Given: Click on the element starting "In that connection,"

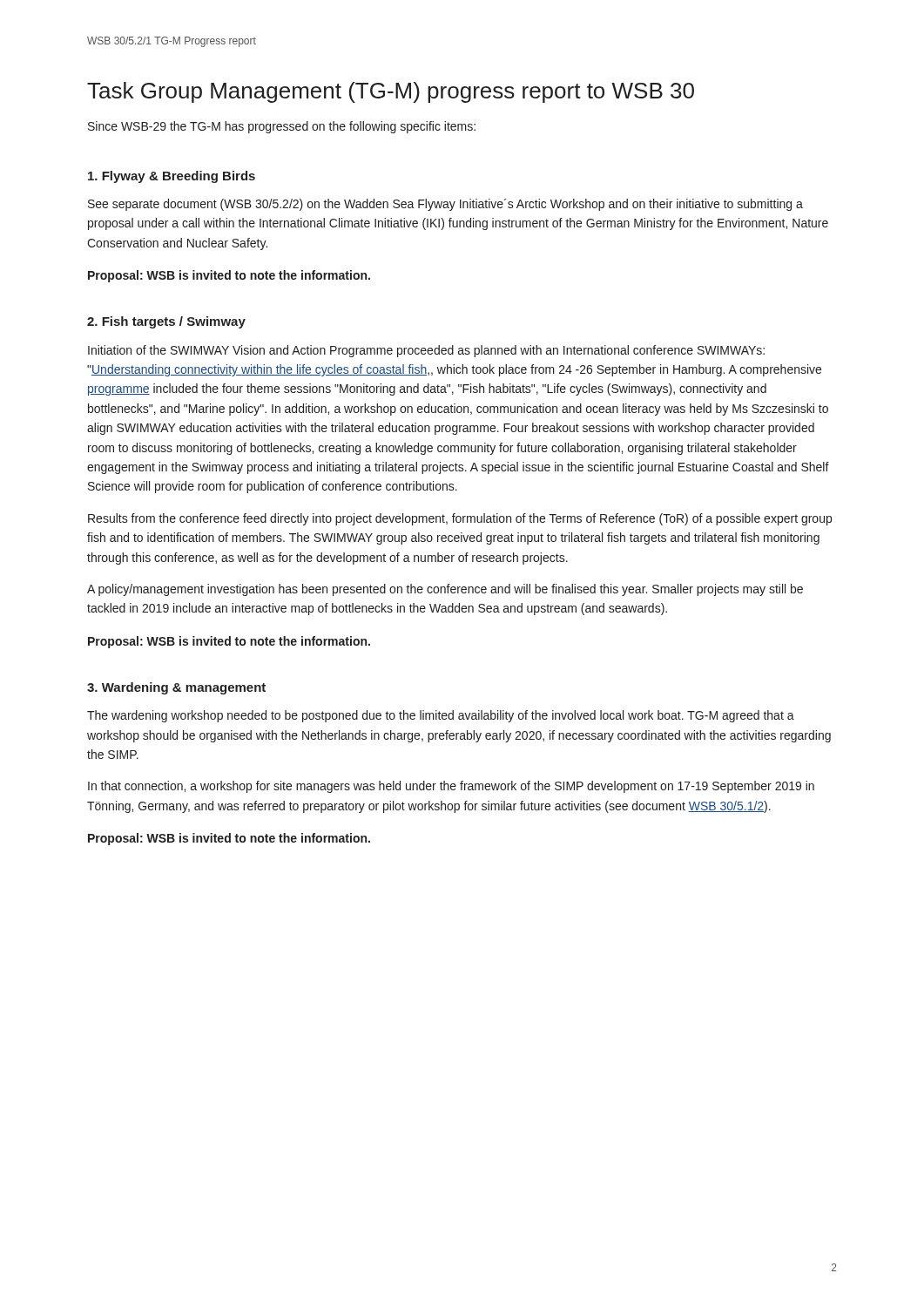Looking at the screenshot, I should click(x=462, y=796).
